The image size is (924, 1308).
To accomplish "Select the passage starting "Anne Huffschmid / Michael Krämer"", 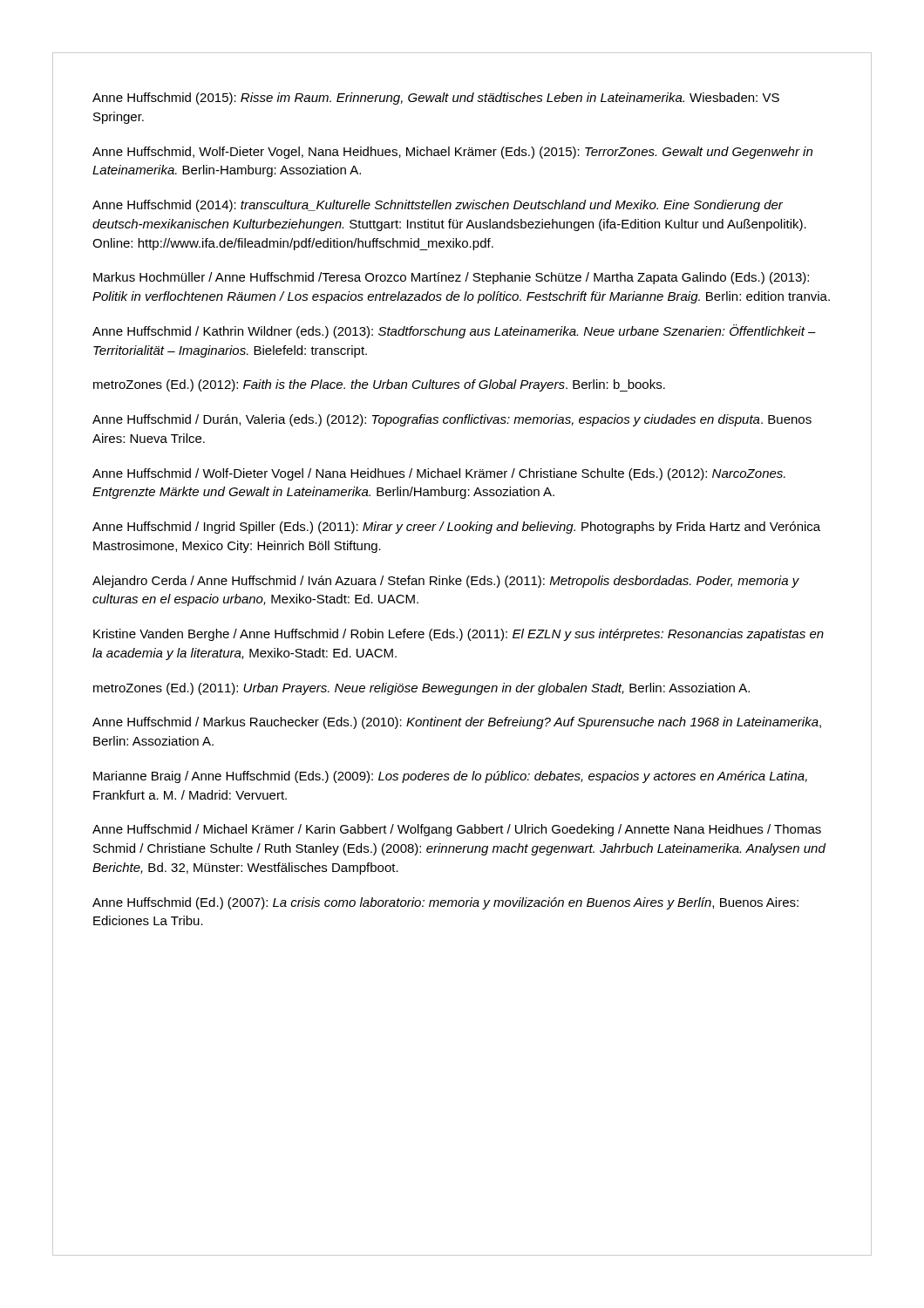I will click(x=459, y=848).
